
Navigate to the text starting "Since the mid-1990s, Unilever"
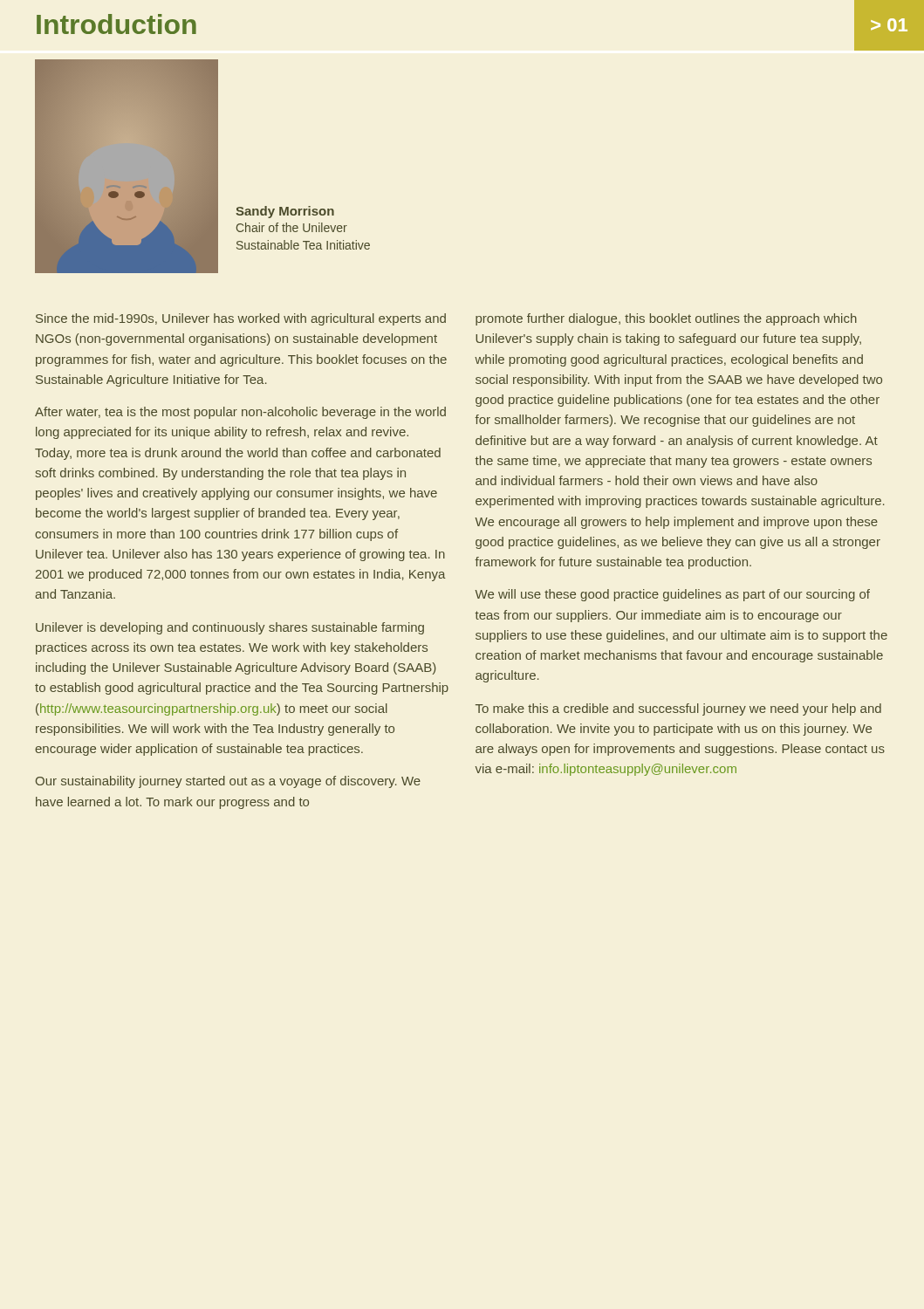pyautogui.click(x=241, y=349)
